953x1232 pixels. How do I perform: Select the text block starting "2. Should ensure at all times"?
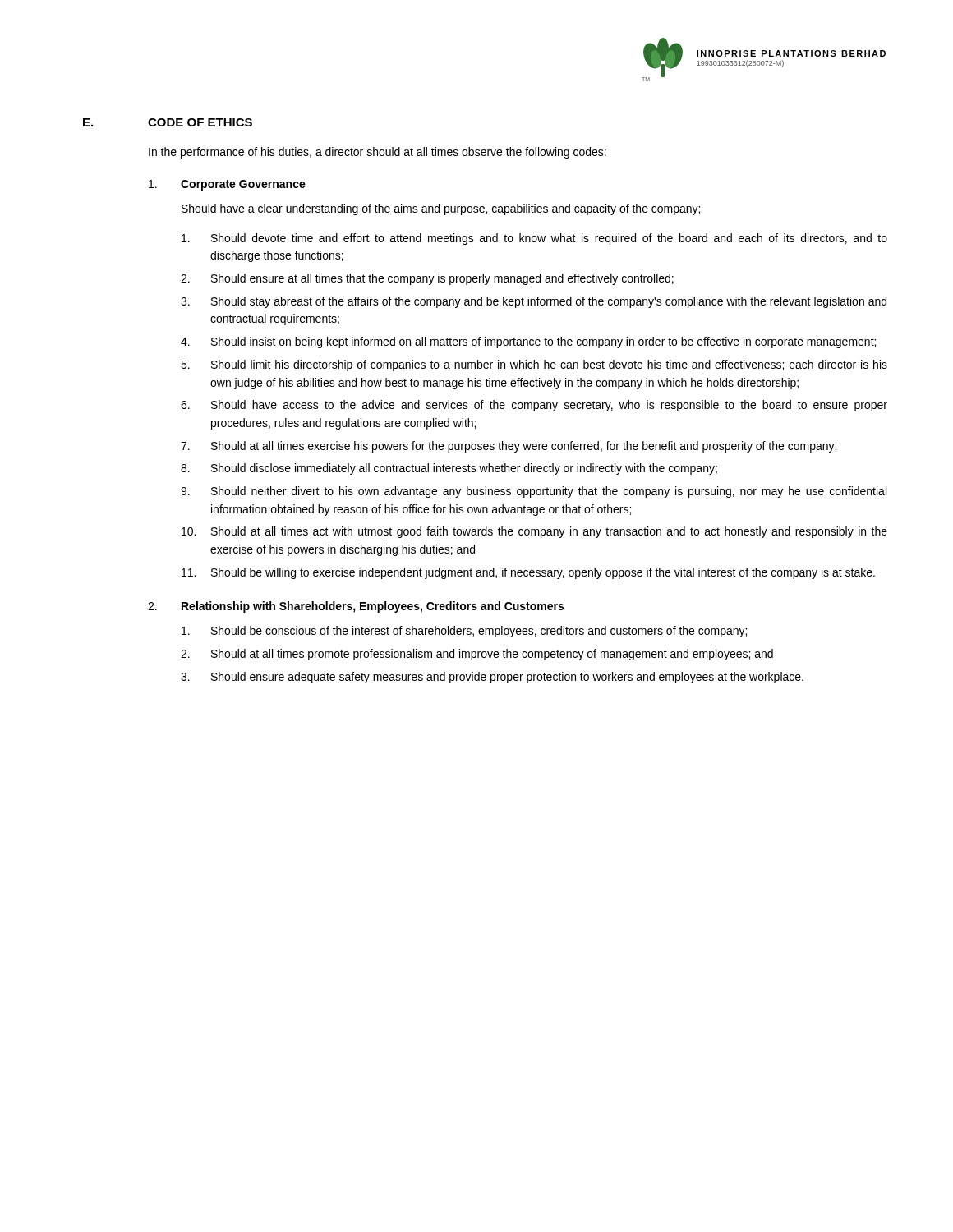pos(534,279)
